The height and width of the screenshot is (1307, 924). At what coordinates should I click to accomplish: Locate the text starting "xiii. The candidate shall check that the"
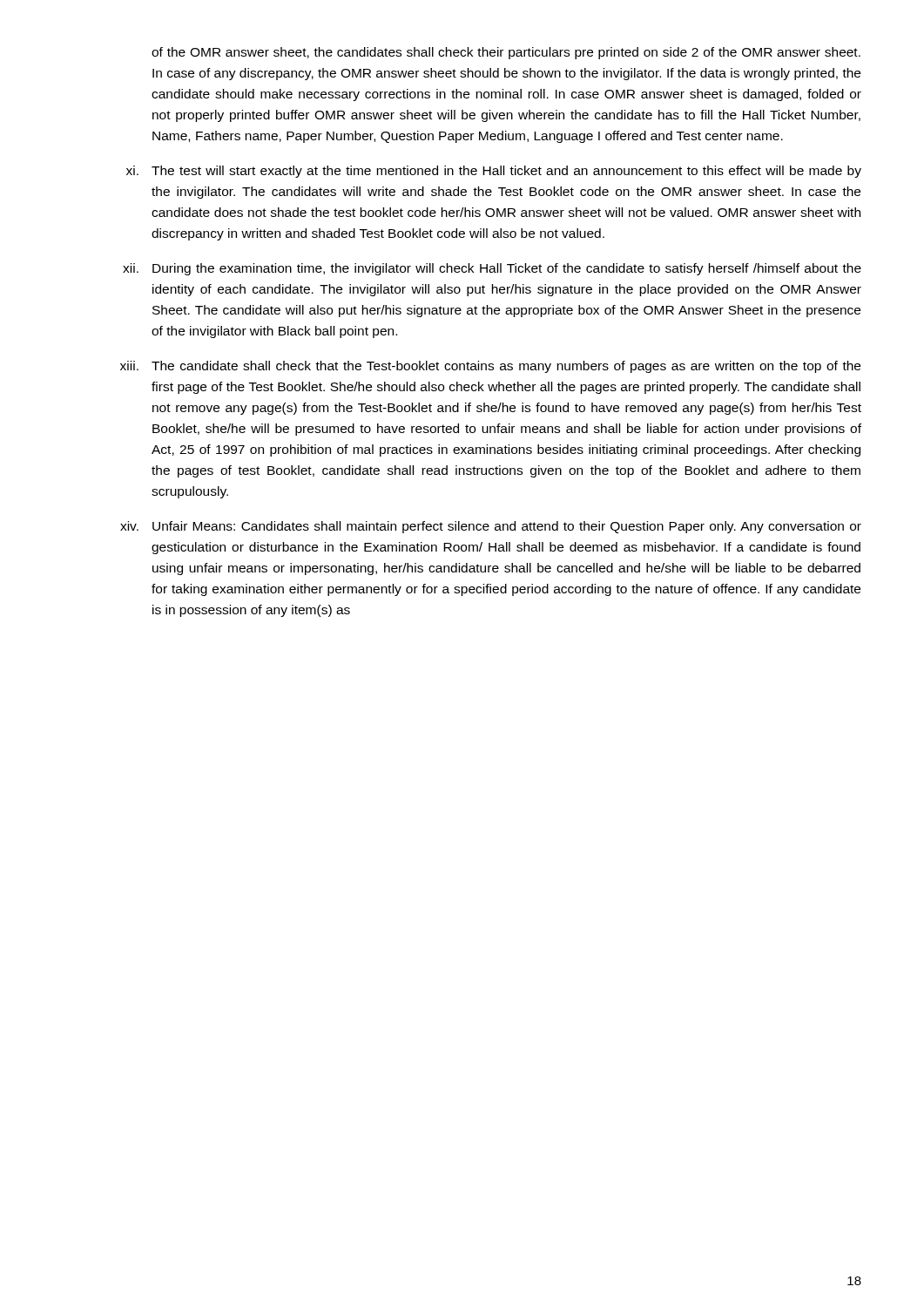[470, 429]
